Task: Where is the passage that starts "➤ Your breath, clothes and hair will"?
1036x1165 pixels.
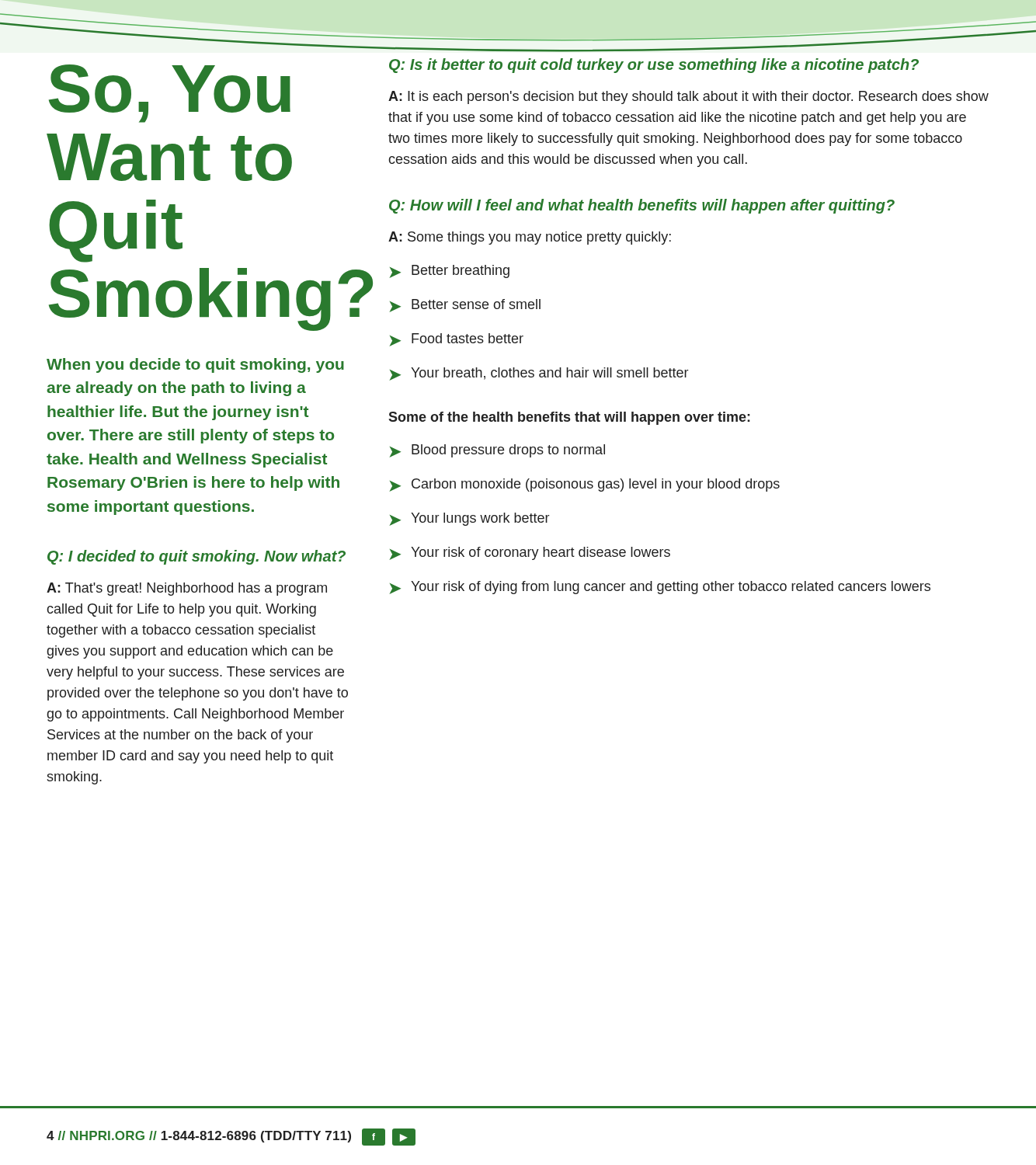Action: [538, 374]
